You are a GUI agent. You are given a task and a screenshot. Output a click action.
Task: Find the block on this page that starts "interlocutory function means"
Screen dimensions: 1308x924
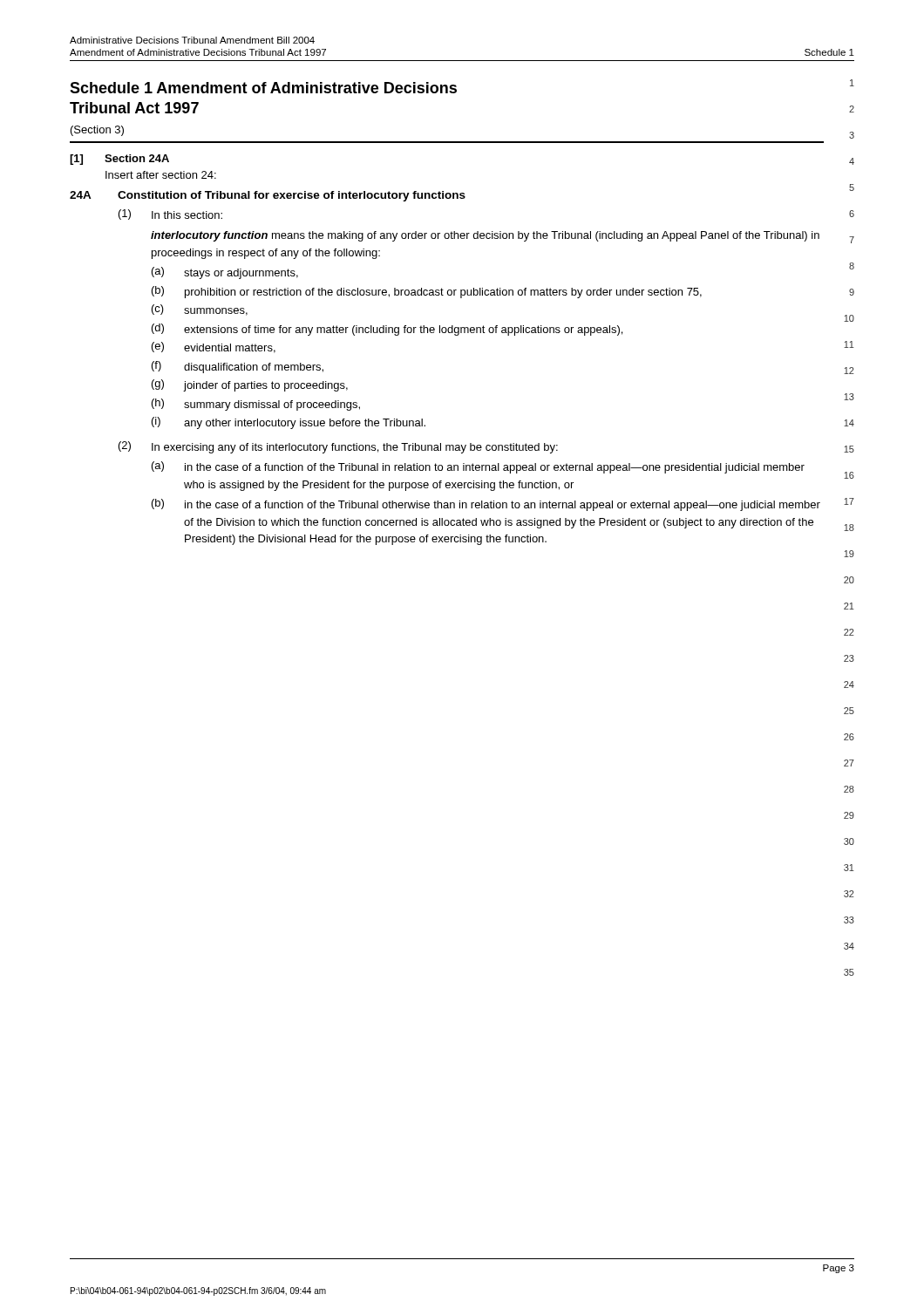click(485, 244)
